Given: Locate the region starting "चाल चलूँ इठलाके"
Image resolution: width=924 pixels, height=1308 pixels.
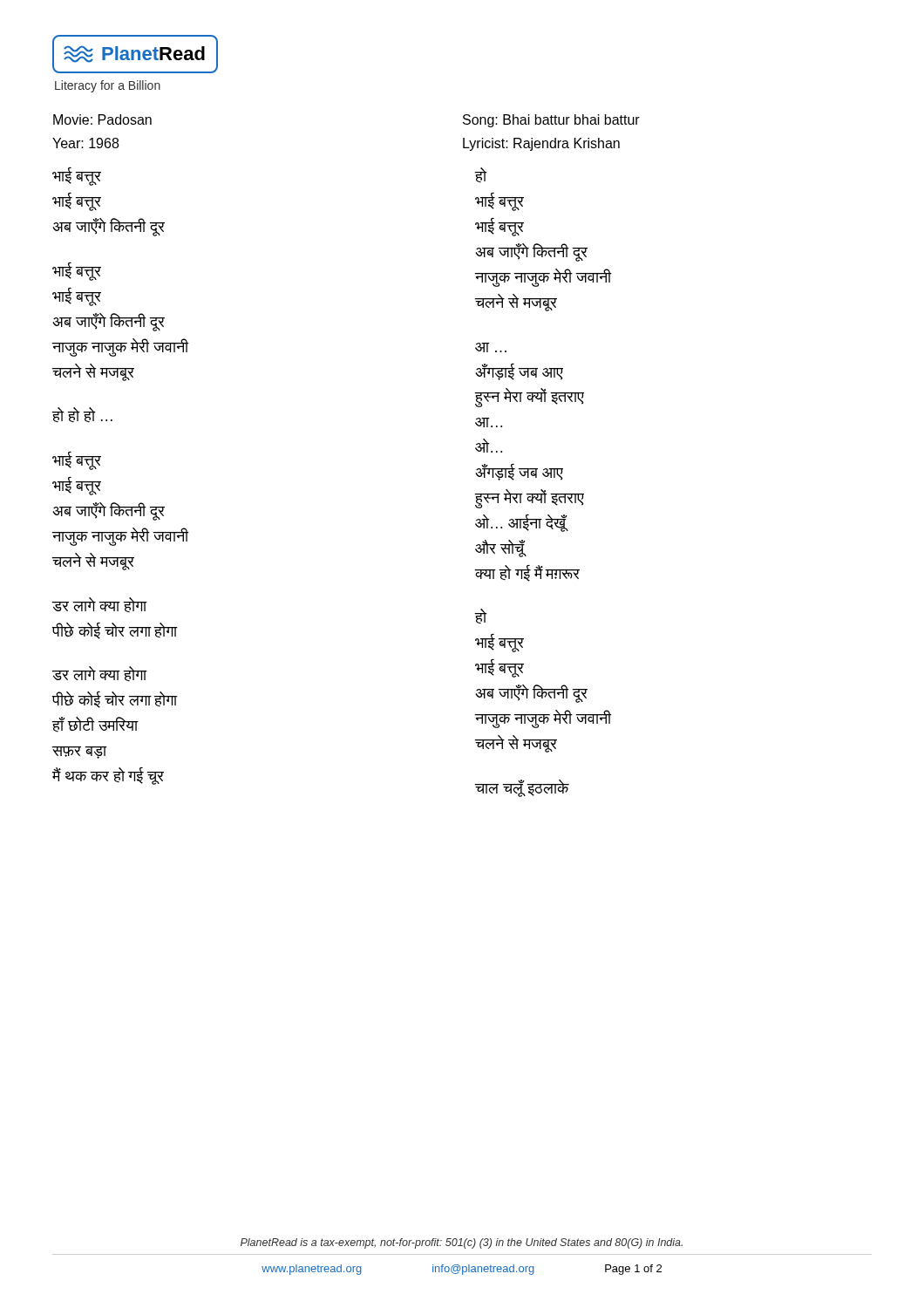Looking at the screenshot, I should pyautogui.click(x=522, y=788).
